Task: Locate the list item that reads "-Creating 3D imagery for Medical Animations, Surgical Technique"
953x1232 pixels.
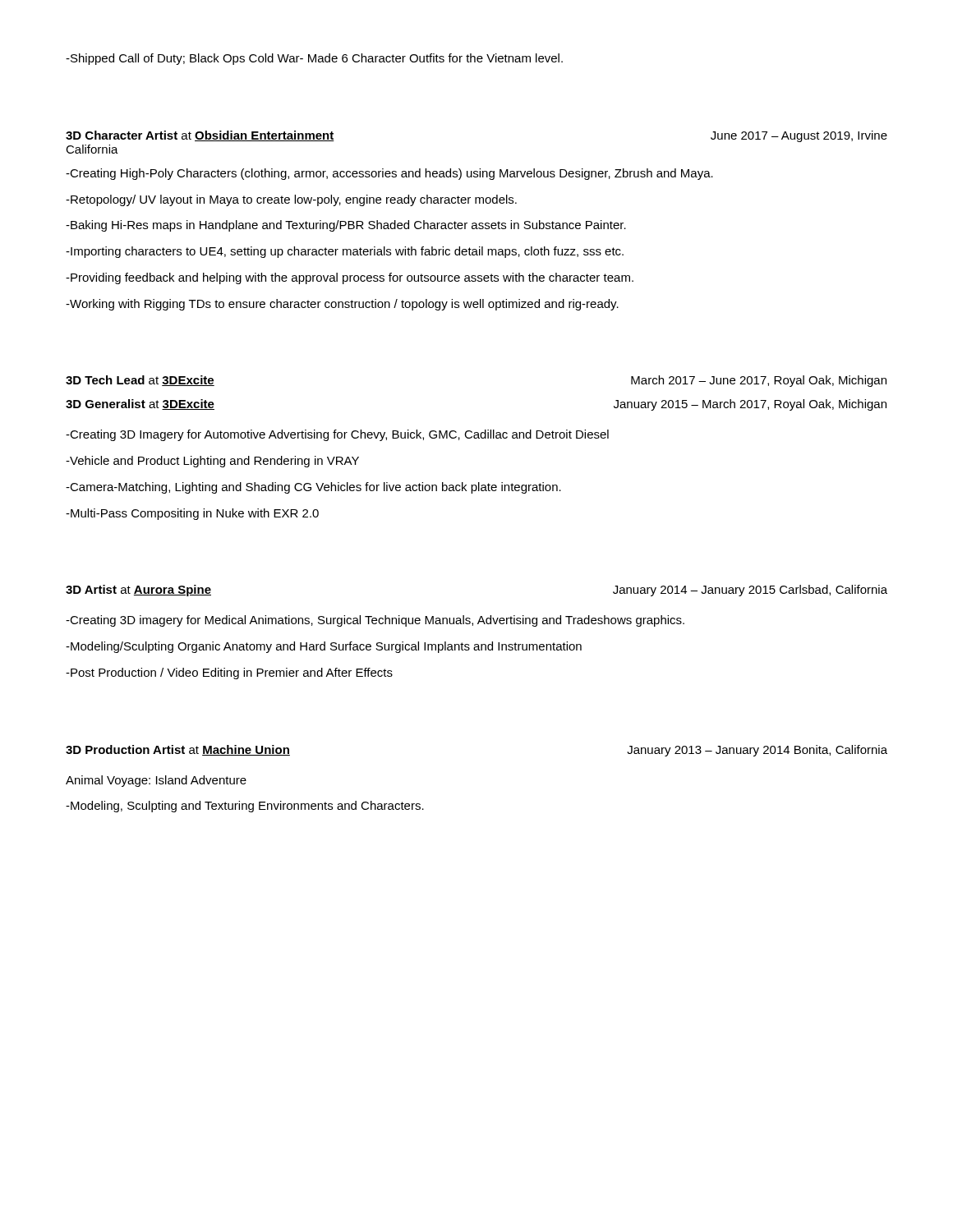Action: [376, 620]
